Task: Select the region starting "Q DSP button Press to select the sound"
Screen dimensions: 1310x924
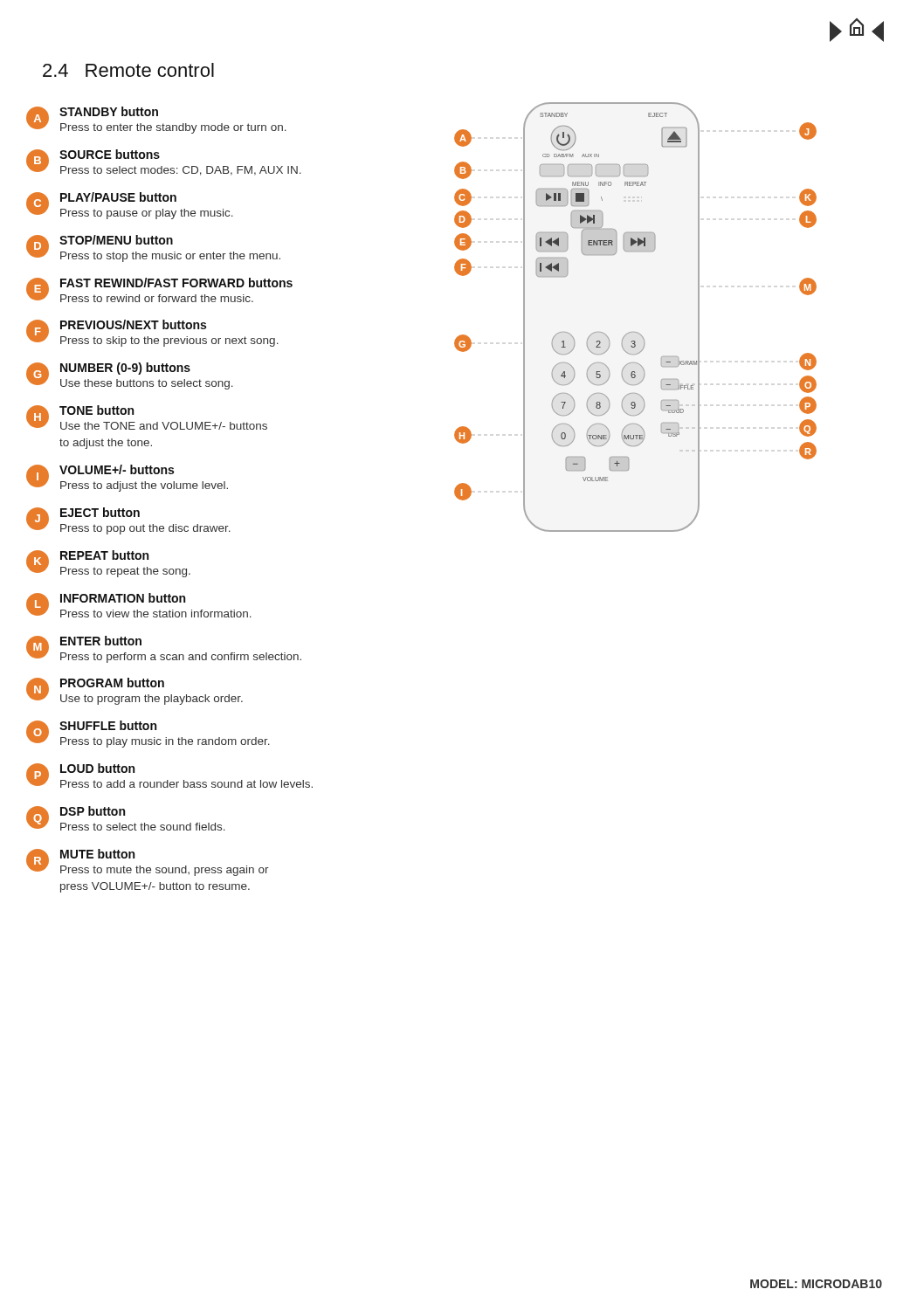Action: [214, 820]
